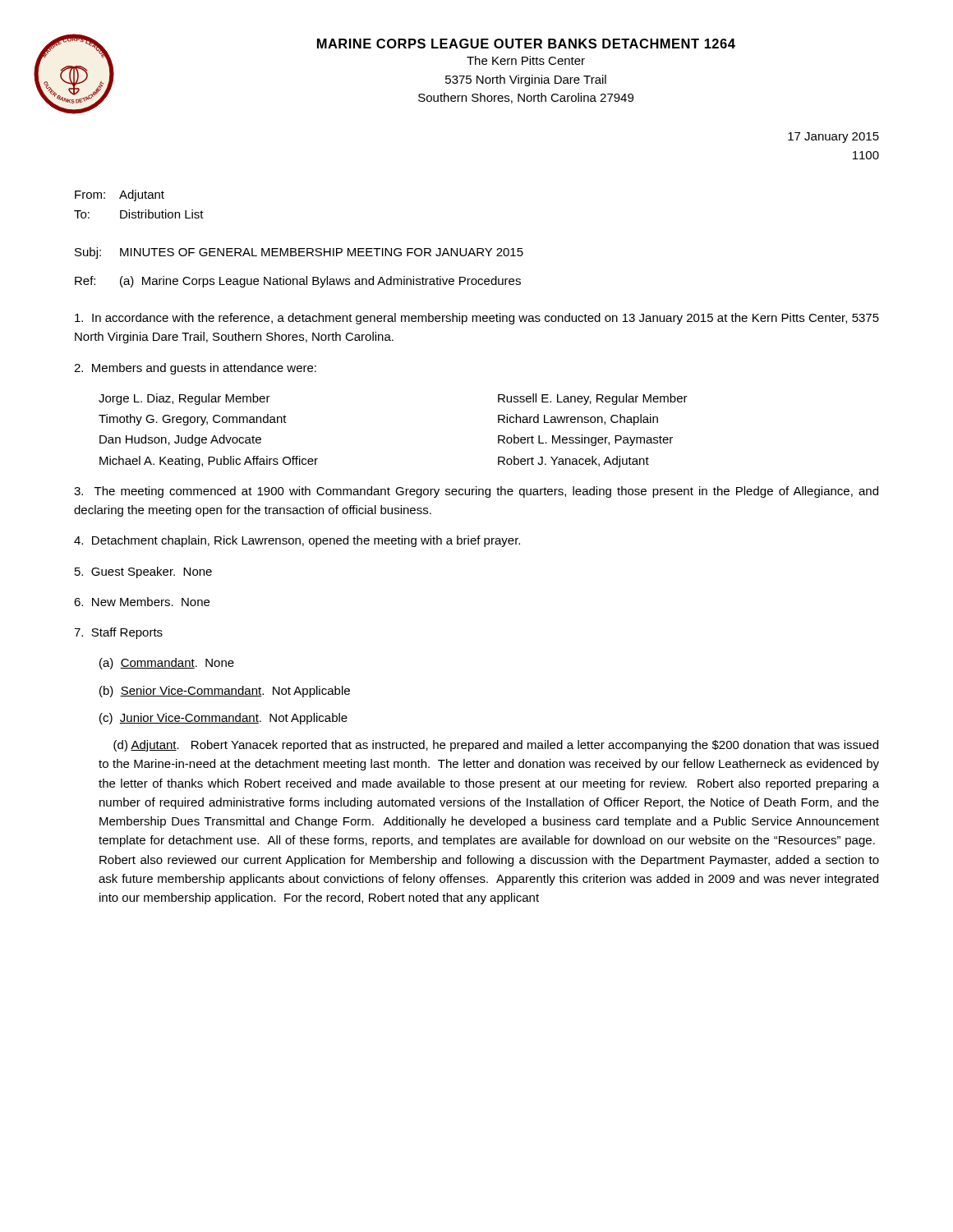The image size is (953, 1232).
Task: Find the block on this page that starts "In accordance with the reference, a"
Action: pyautogui.click(x=476, y=327)
